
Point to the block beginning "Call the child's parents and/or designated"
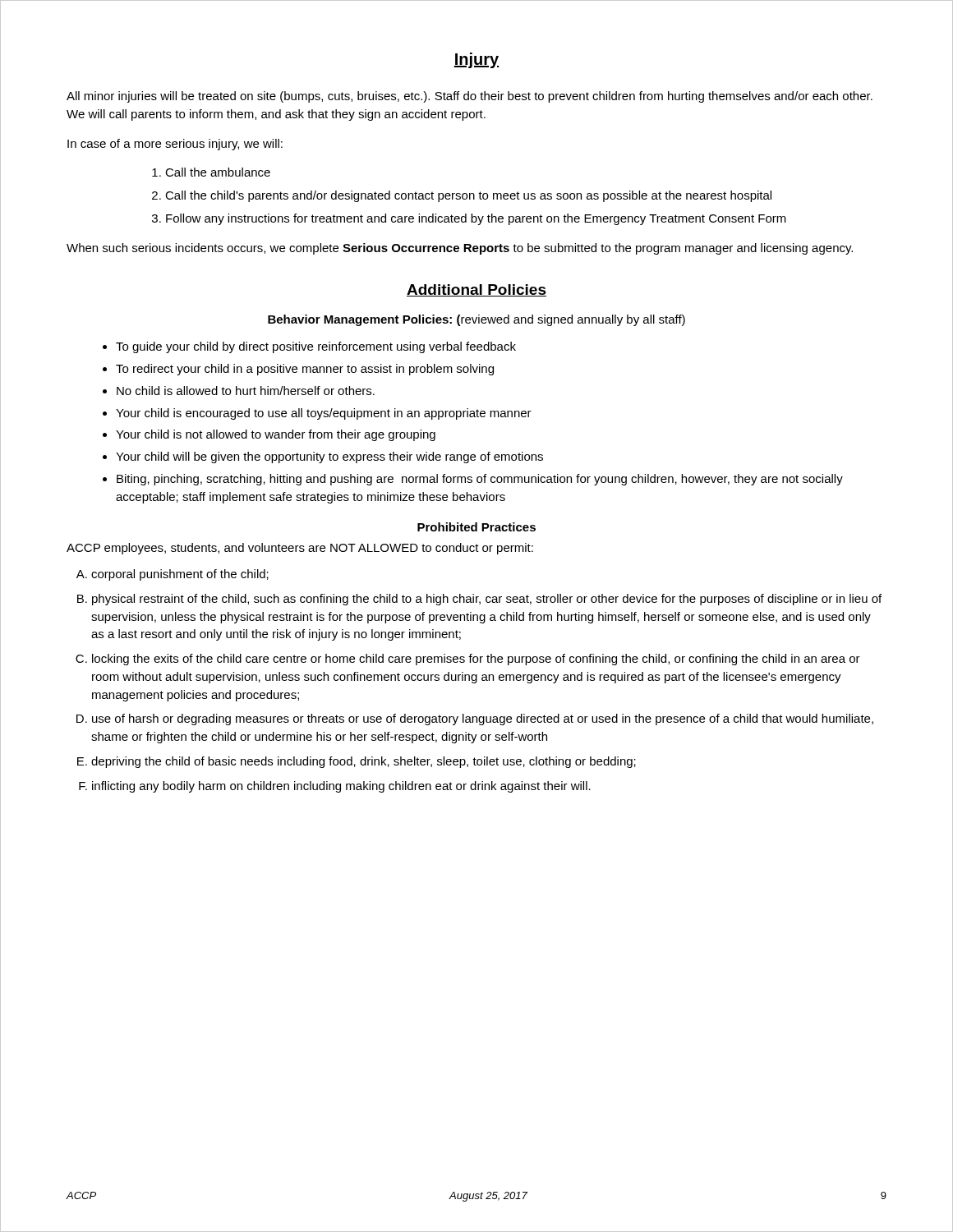click(469, 195)
